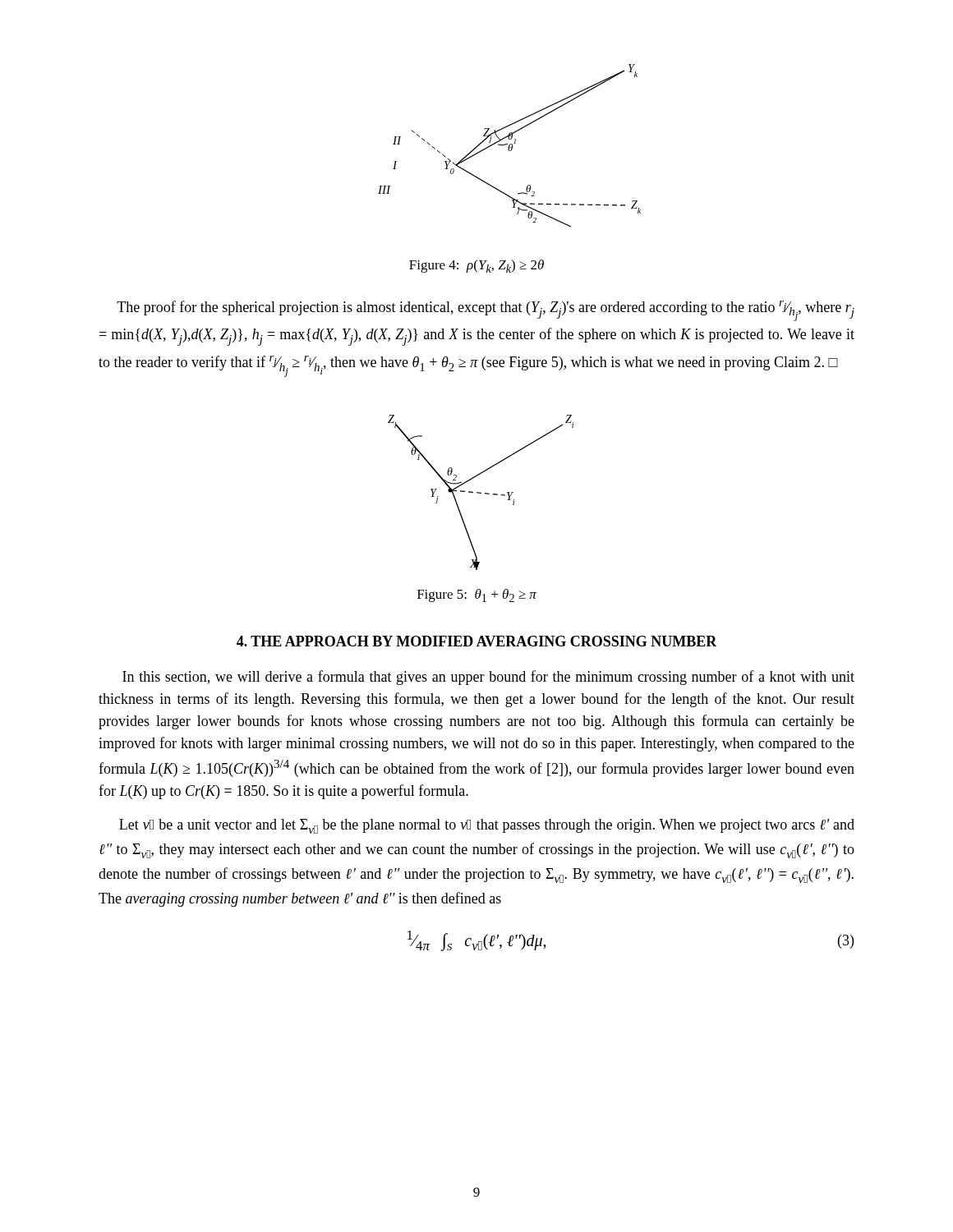
Task: Find "Figure 5: θ1 + θ2 ≥ π" on this page
Action: pyautogui.click(x=476, y=596)
